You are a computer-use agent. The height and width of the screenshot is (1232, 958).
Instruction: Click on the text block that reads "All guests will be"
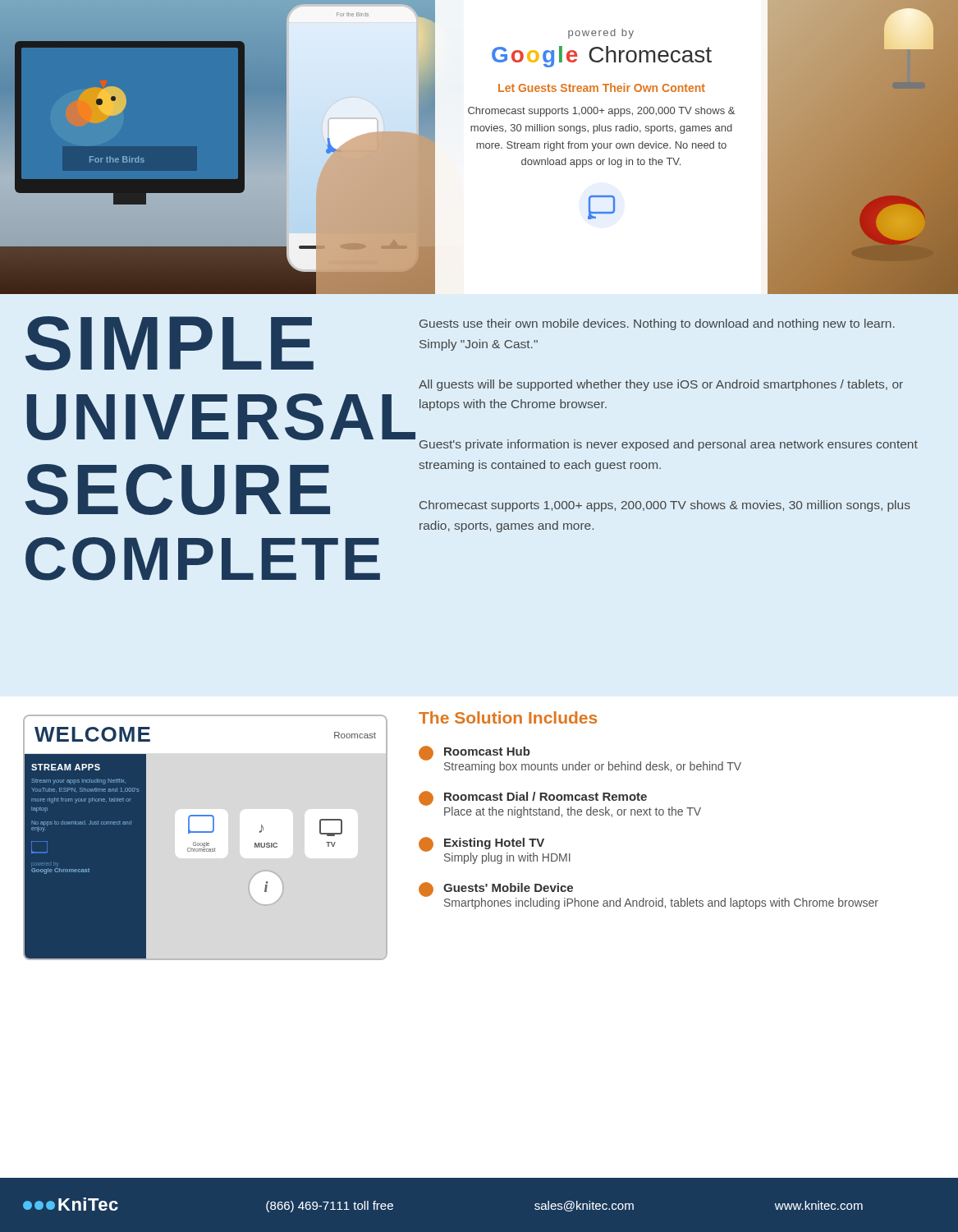point(661,394)
